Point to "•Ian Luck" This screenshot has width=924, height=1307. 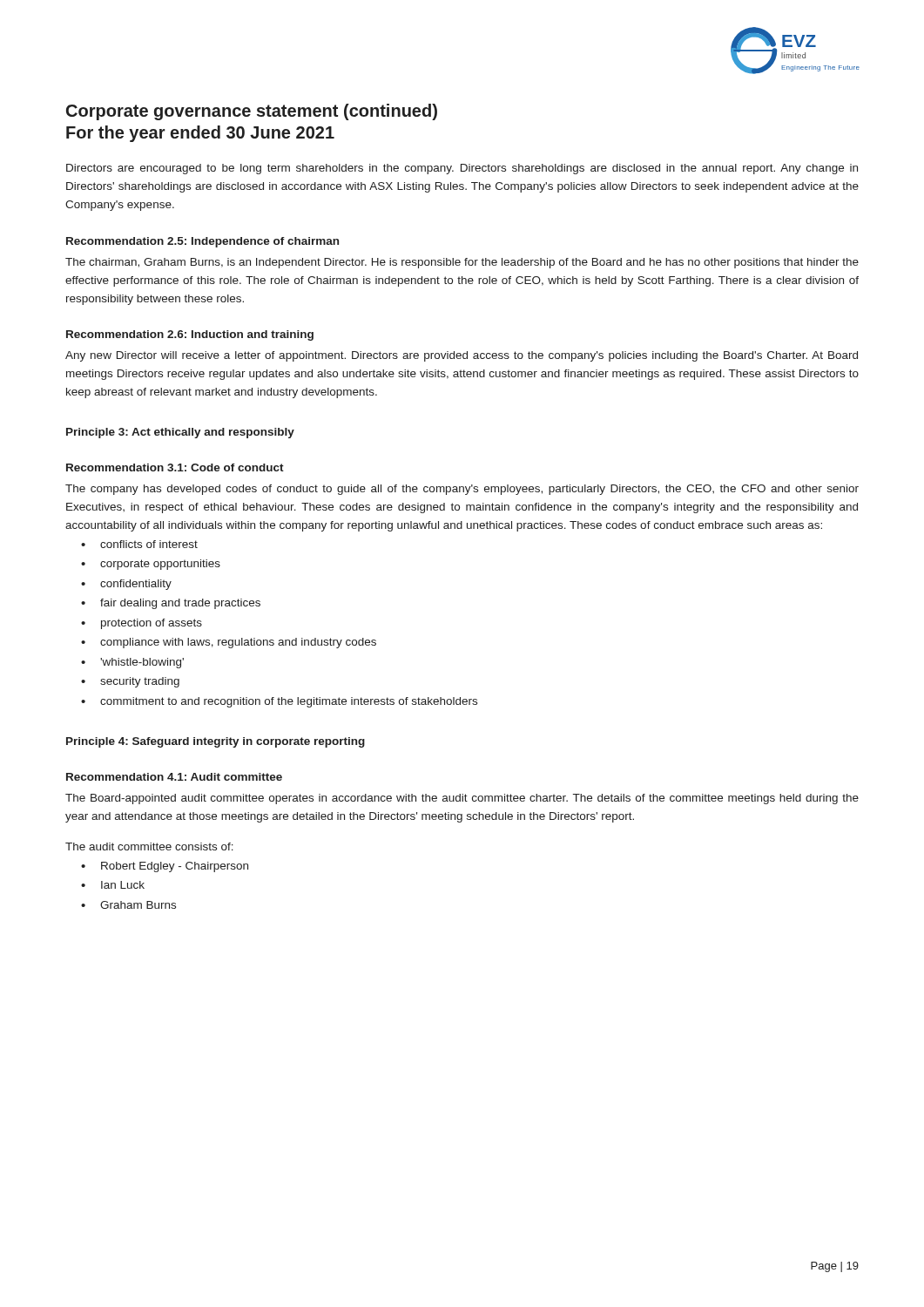(x=113, y=886)
